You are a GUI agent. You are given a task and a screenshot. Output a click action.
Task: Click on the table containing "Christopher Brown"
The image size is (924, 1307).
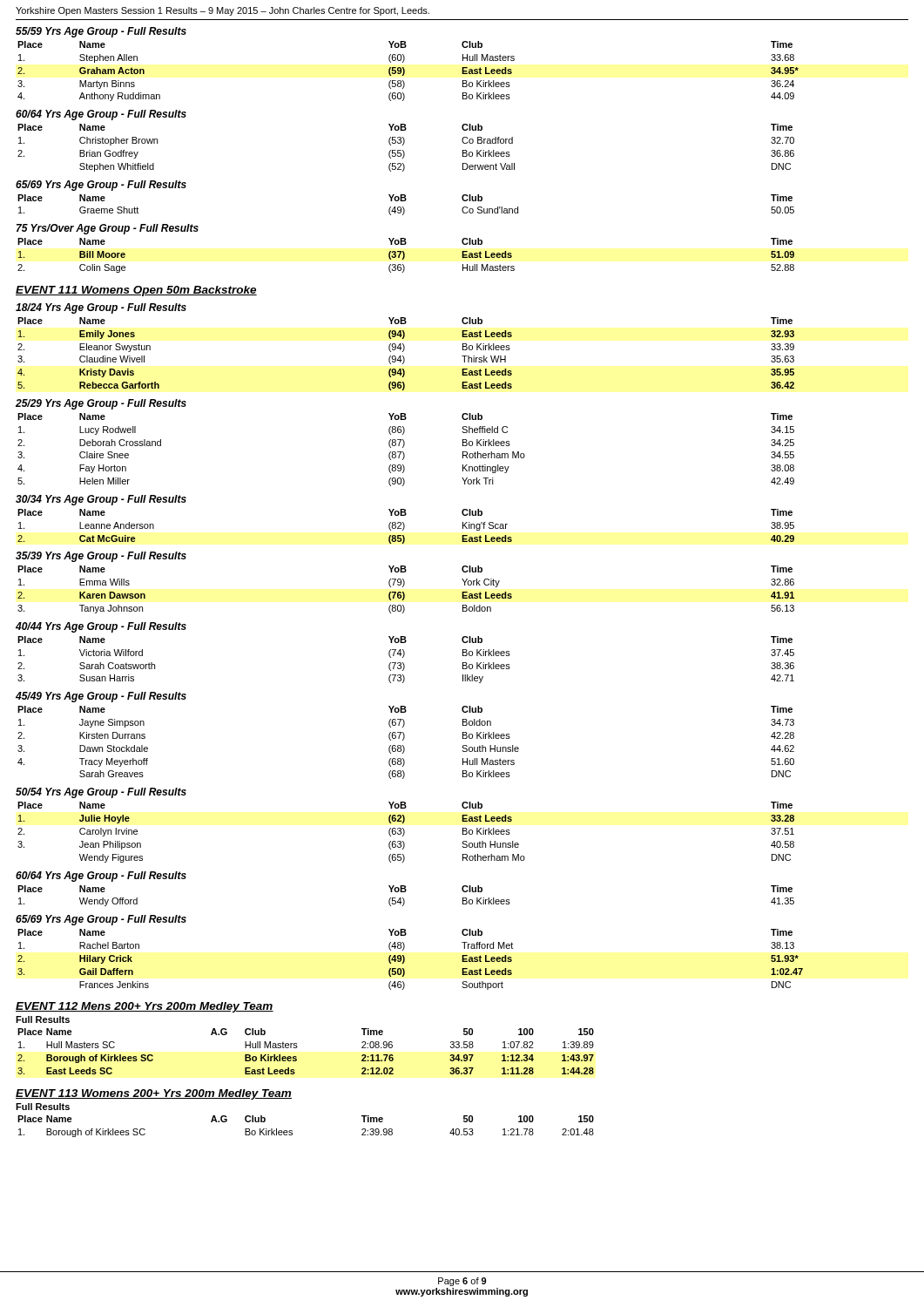462,147
